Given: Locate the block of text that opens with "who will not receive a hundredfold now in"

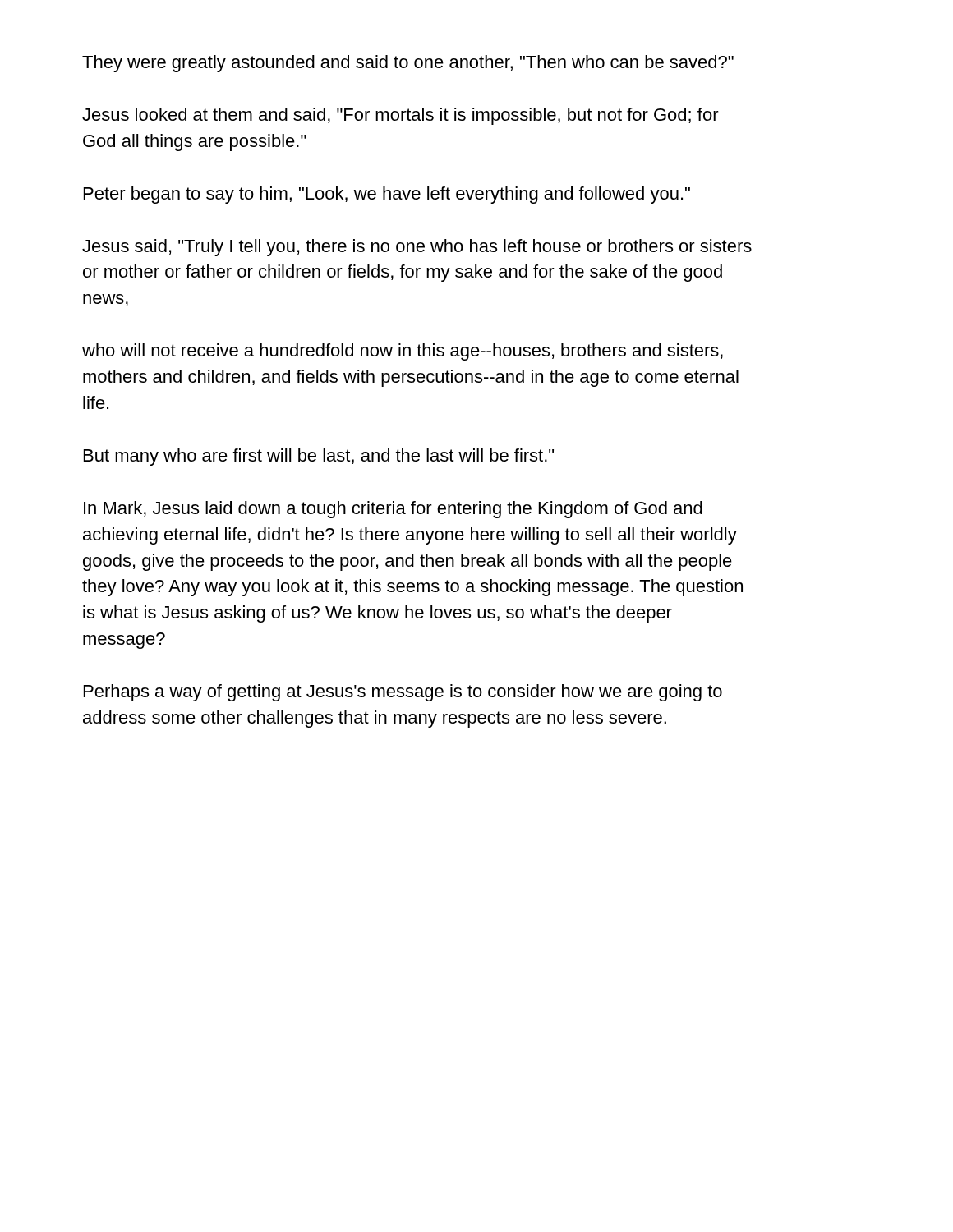Looking at the screenshot, I should point(411,377).
